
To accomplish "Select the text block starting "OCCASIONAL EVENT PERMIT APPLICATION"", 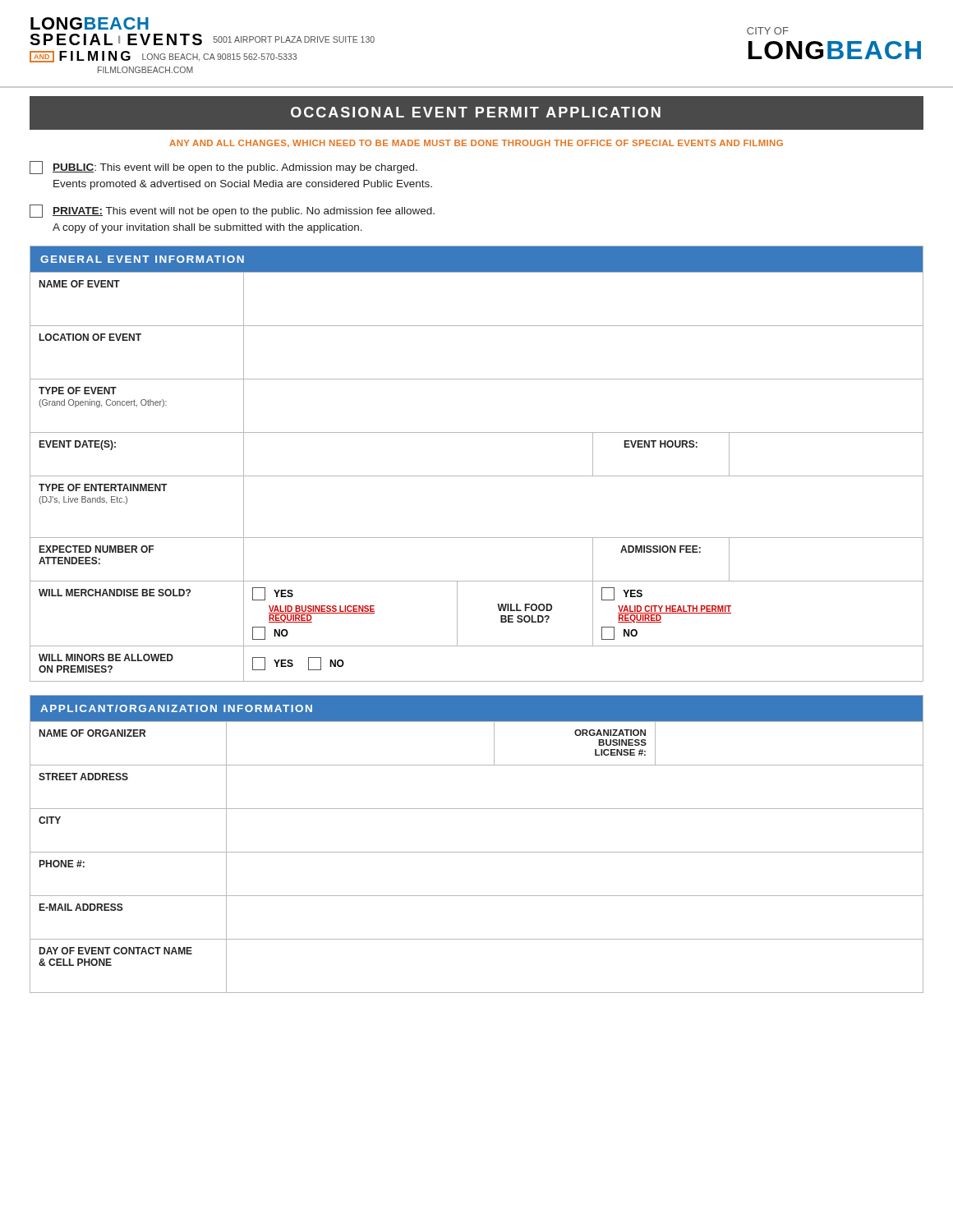I will (x=476, y=113).
